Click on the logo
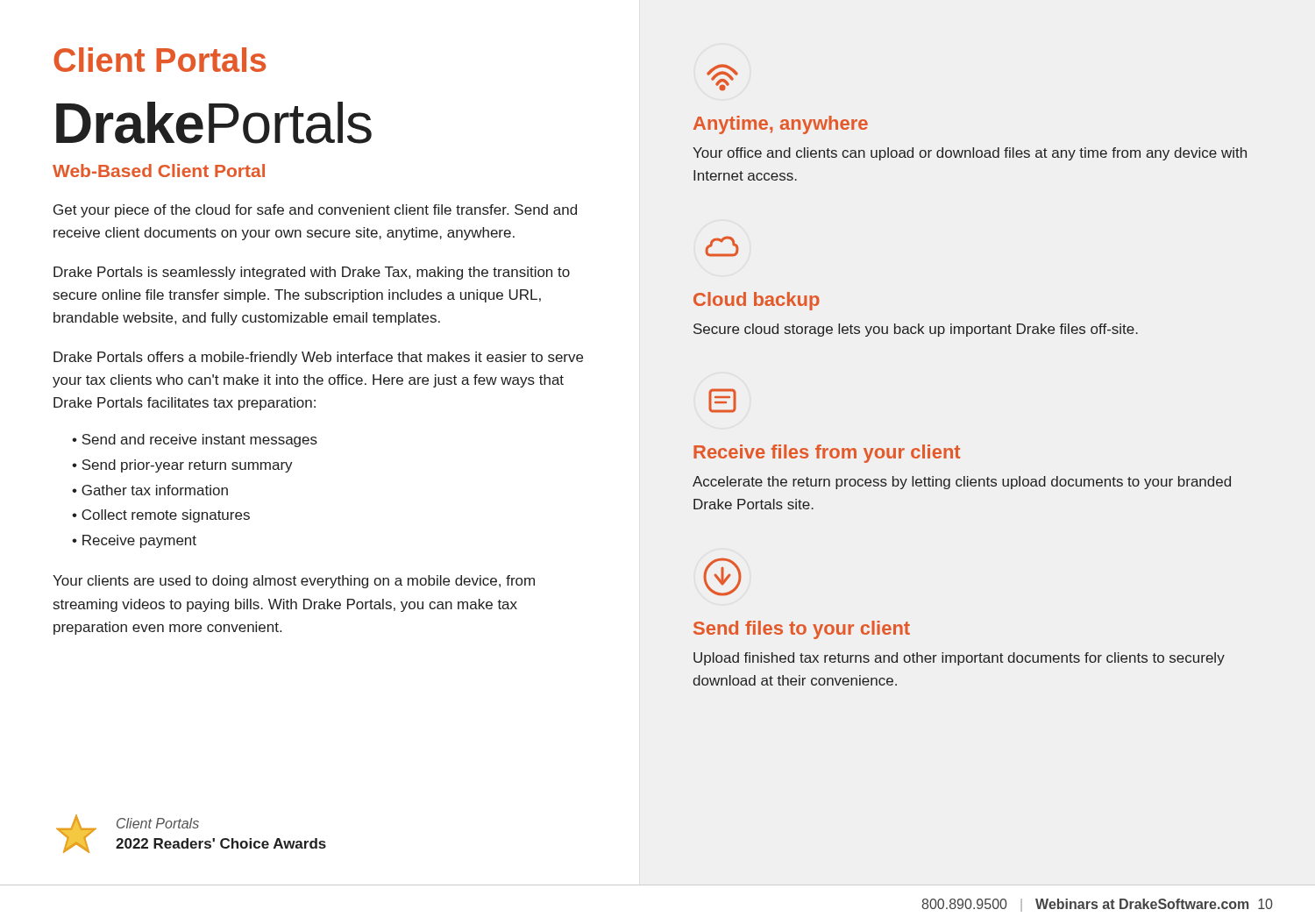 tap(320, 124)
